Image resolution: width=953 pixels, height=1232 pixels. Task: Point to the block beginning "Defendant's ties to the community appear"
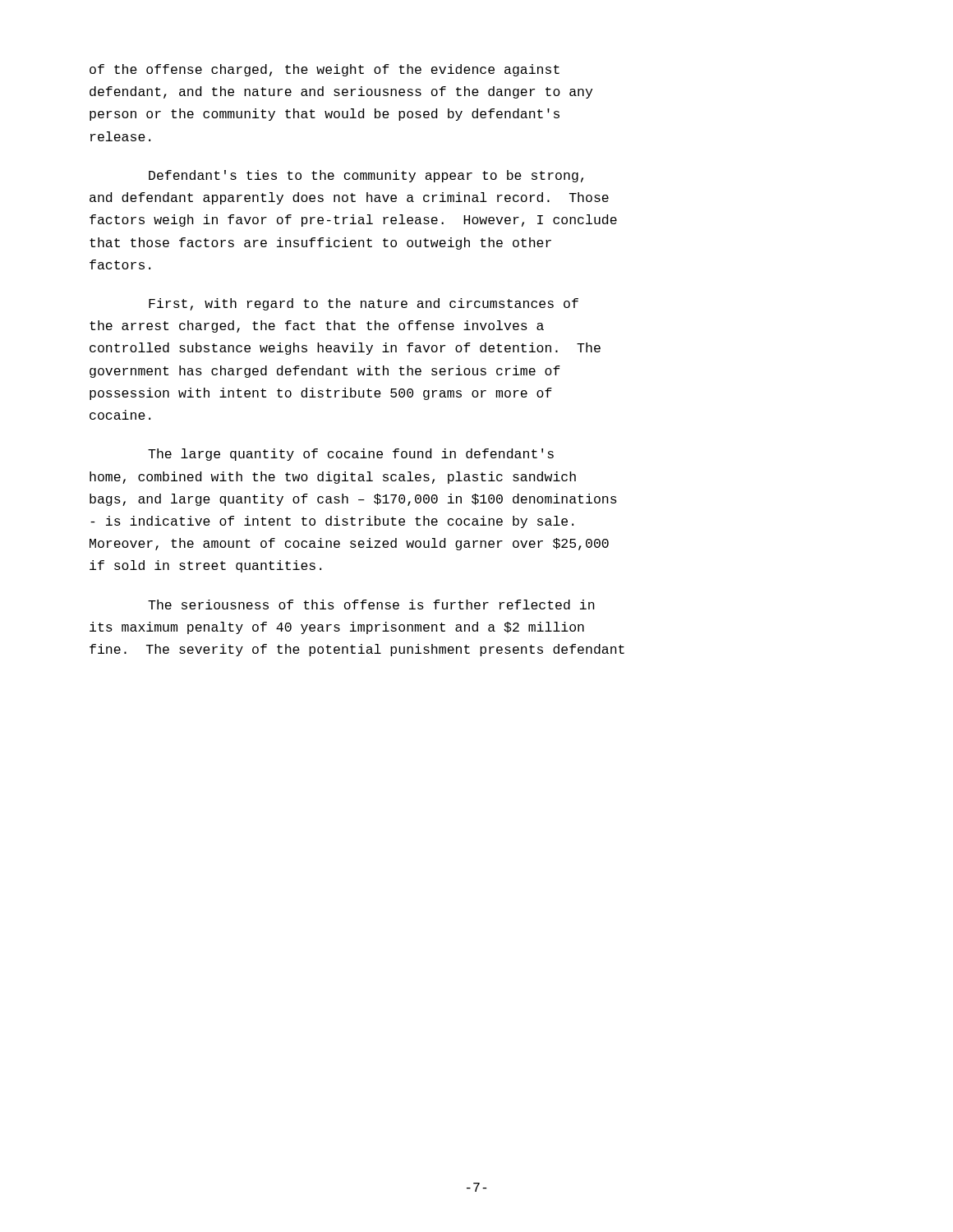476,221
